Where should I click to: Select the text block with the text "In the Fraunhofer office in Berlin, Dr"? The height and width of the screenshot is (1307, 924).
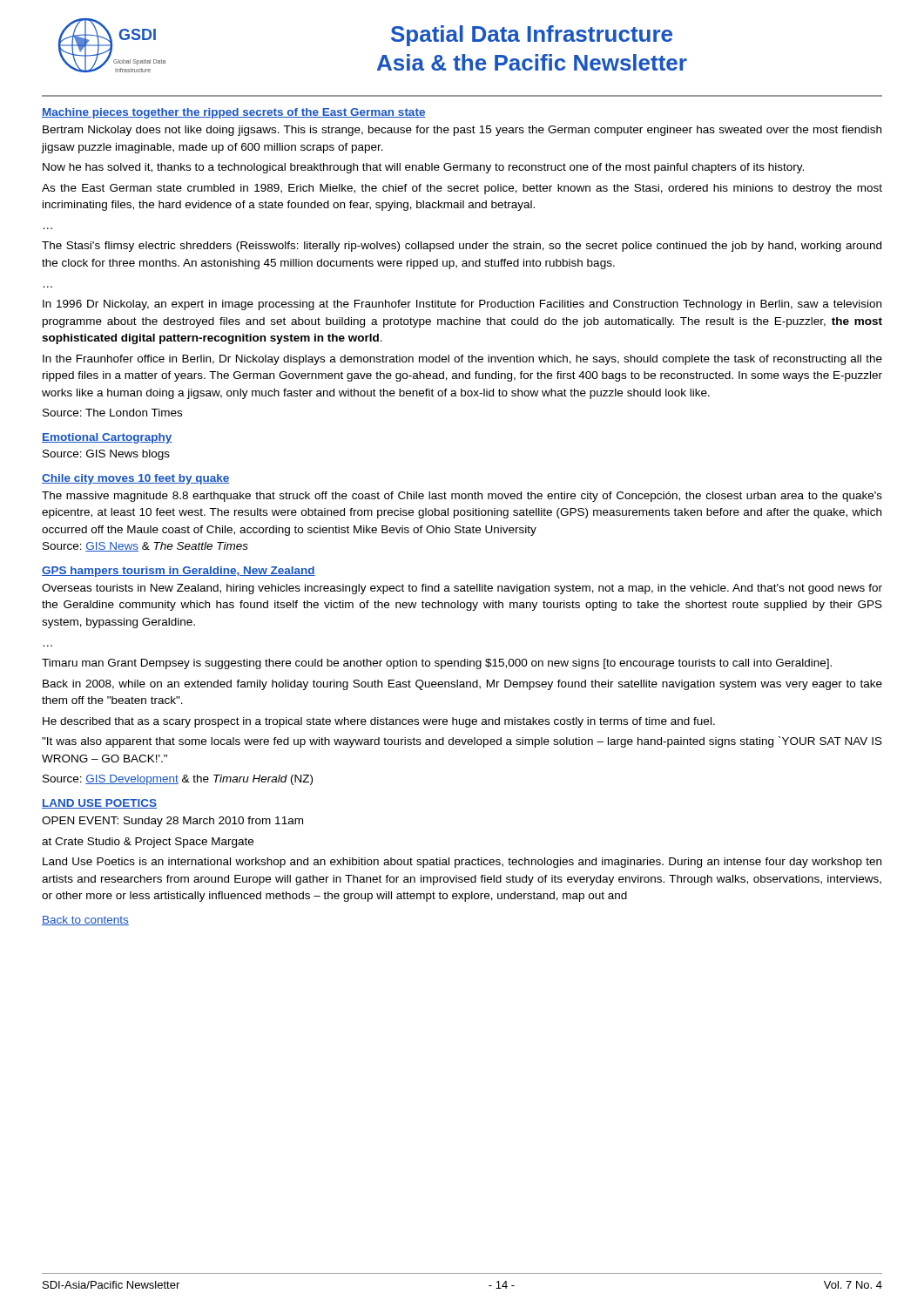coord(462,375)
